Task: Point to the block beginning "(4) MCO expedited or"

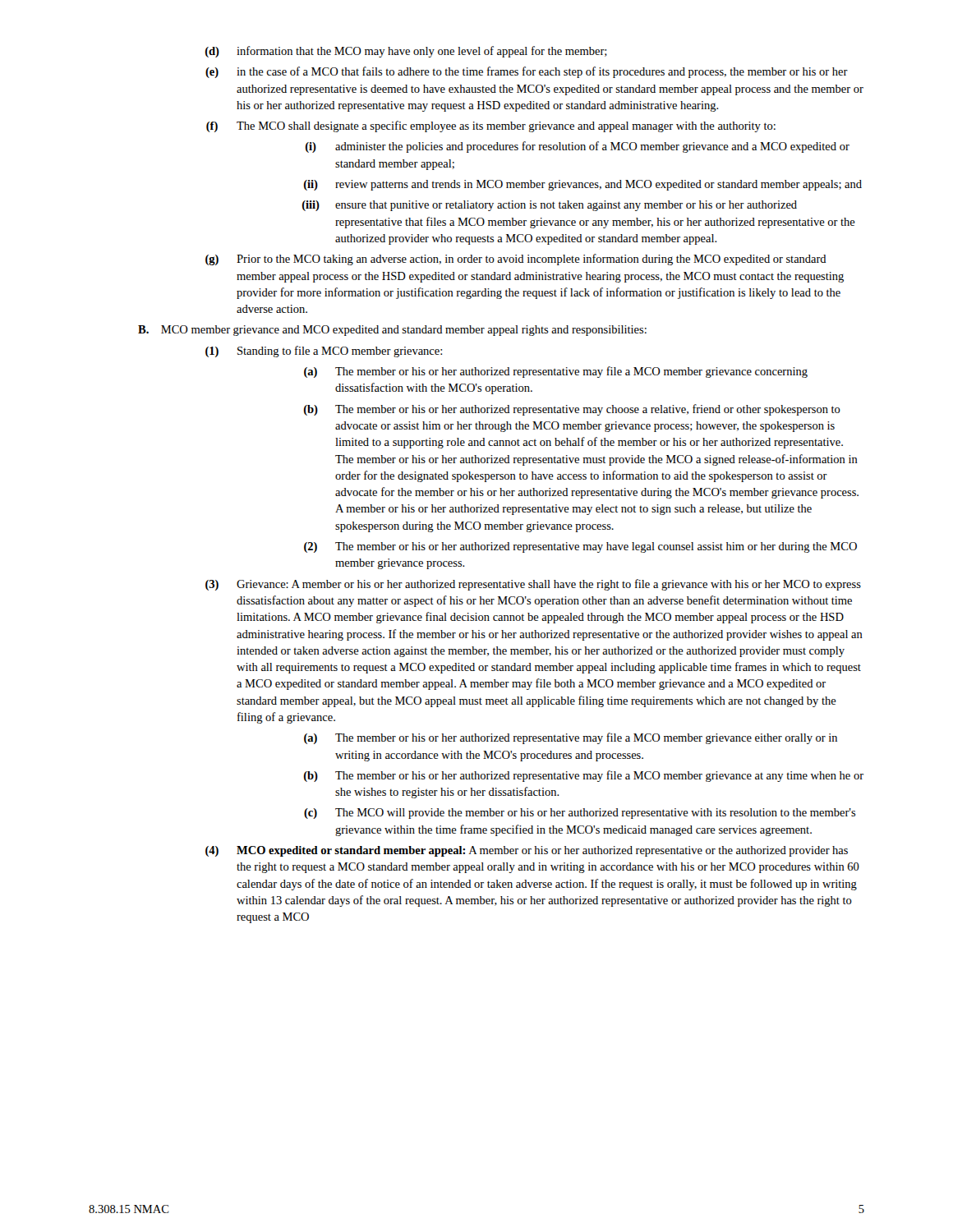Action: coord(526,884)
